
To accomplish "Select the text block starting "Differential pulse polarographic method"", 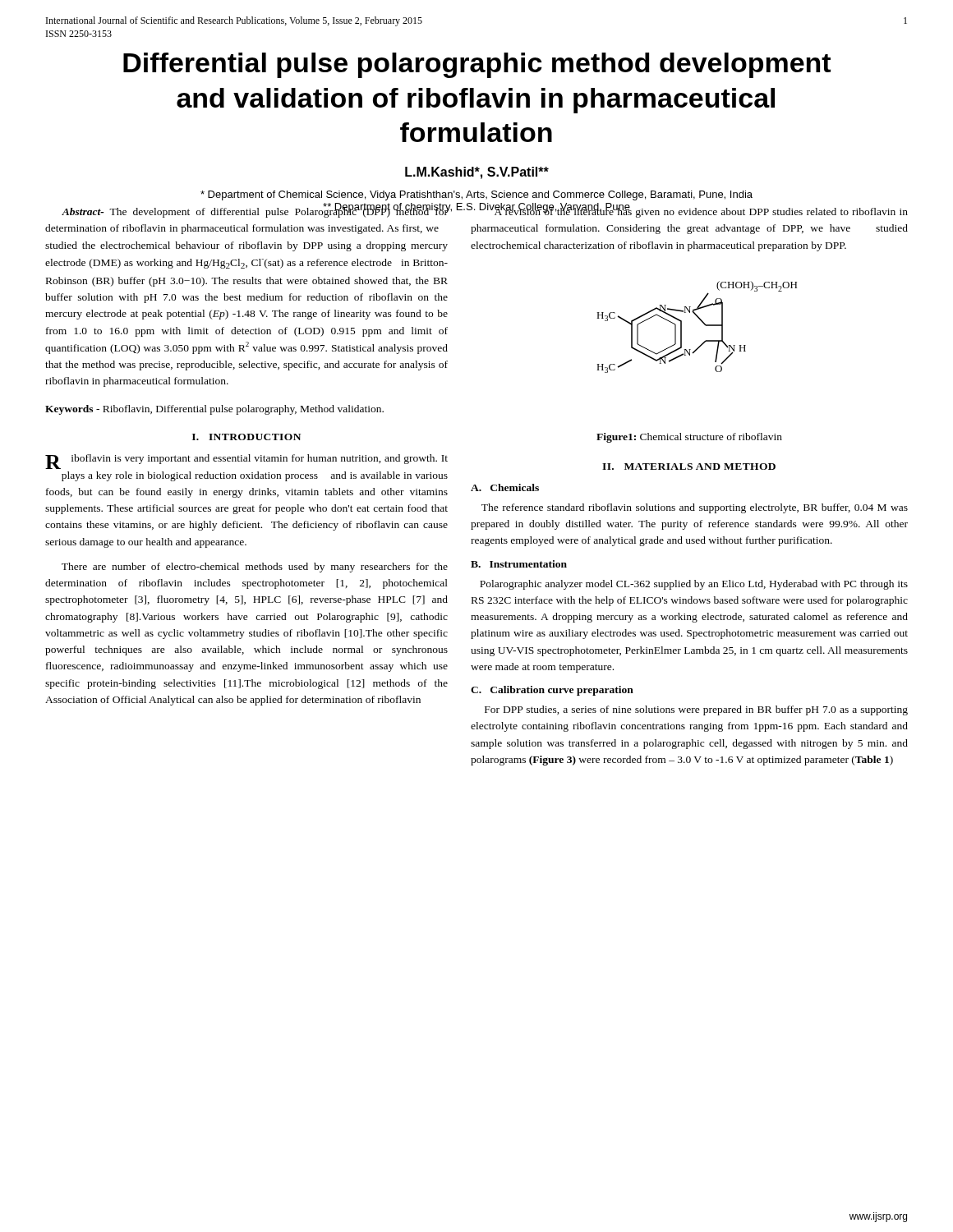I will point(476,129).
